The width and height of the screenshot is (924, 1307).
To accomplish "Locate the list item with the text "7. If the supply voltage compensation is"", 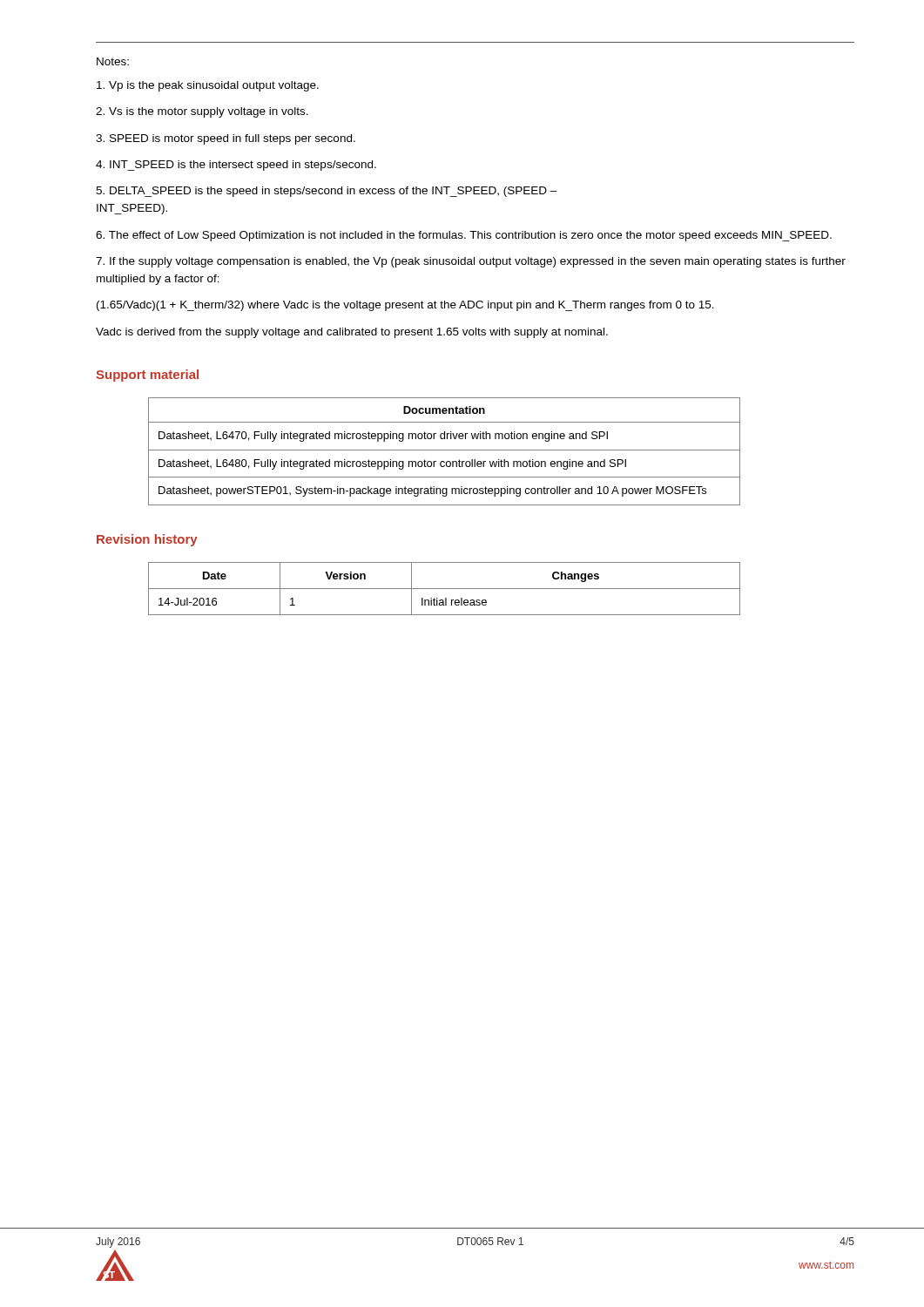I will click(471, 270).
